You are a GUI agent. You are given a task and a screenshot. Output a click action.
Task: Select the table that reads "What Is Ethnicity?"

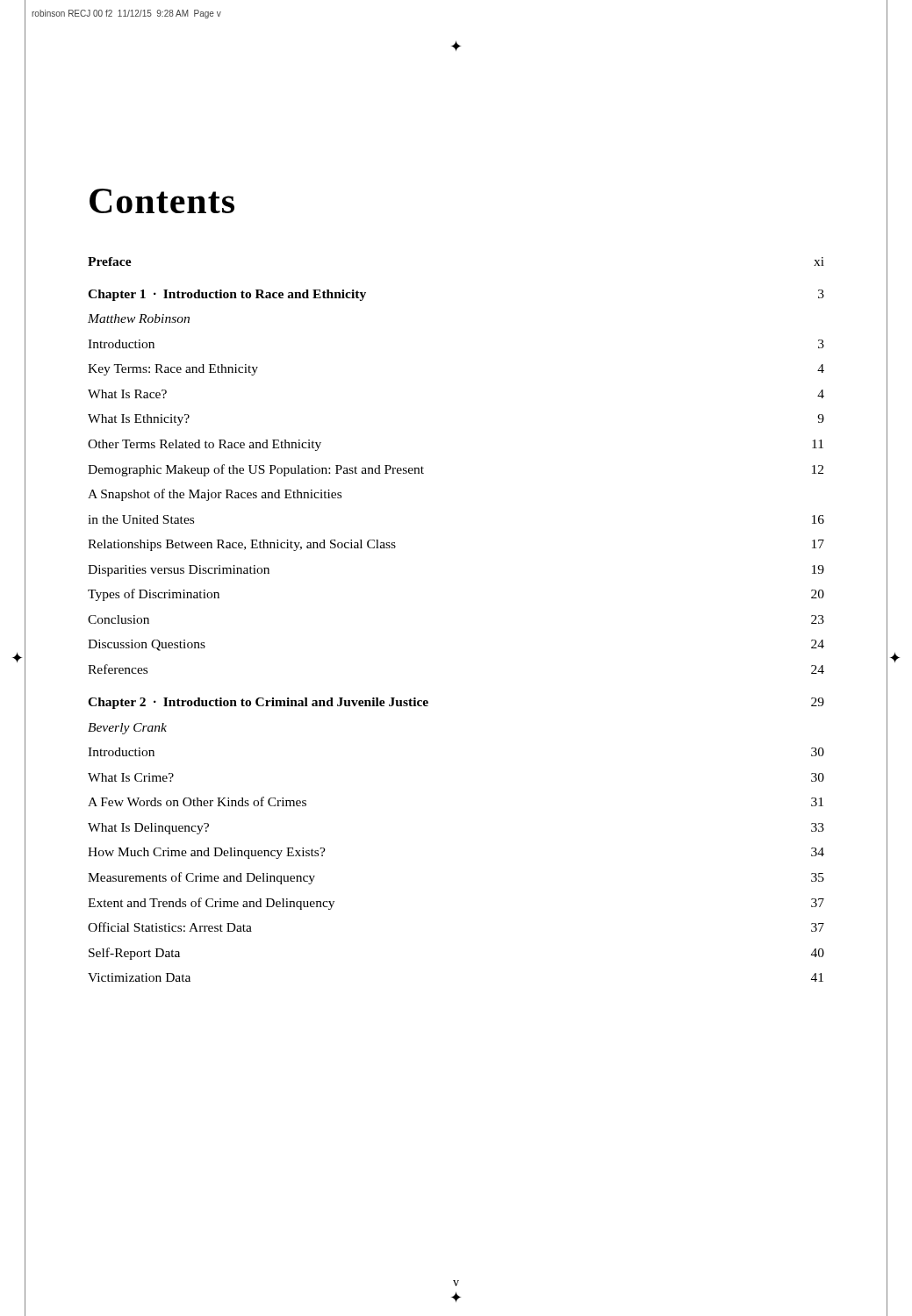pyautogui.click(x=456, y=619)
